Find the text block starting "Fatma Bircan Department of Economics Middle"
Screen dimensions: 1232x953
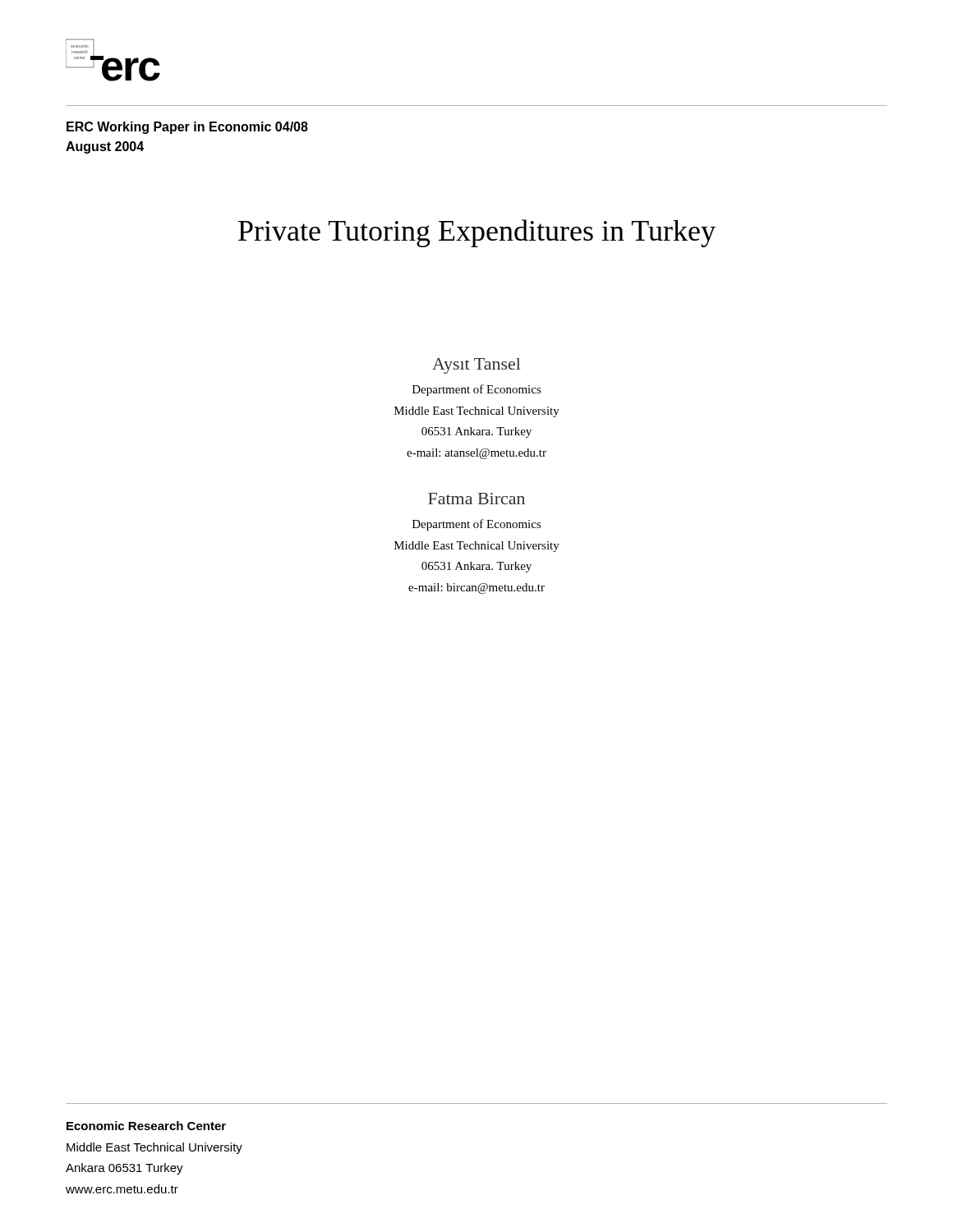pyautogui.click(x=476, y=543)
